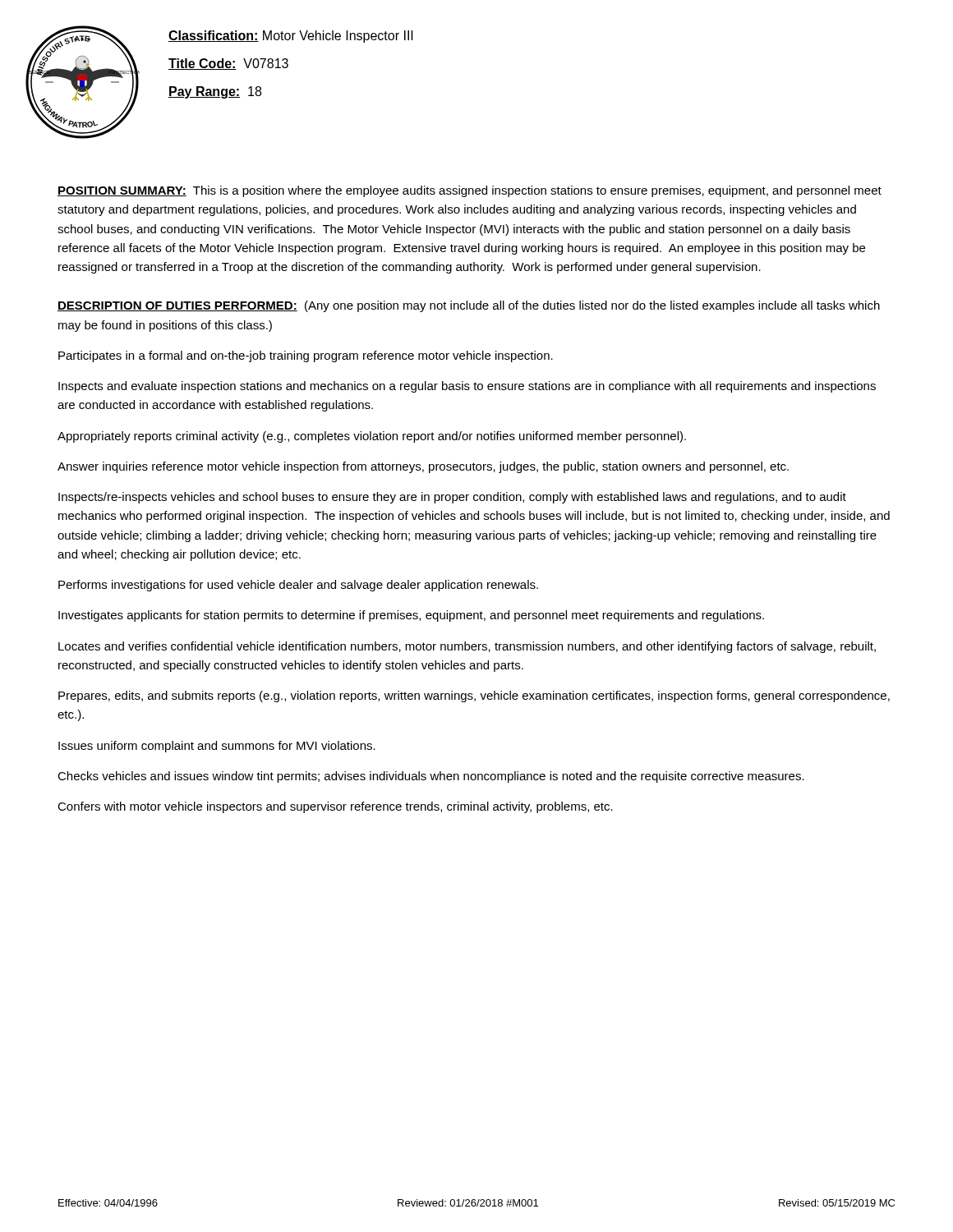Find the block on this page that starts "Inspects/re-inspects vehicles and"

[474, 525]
